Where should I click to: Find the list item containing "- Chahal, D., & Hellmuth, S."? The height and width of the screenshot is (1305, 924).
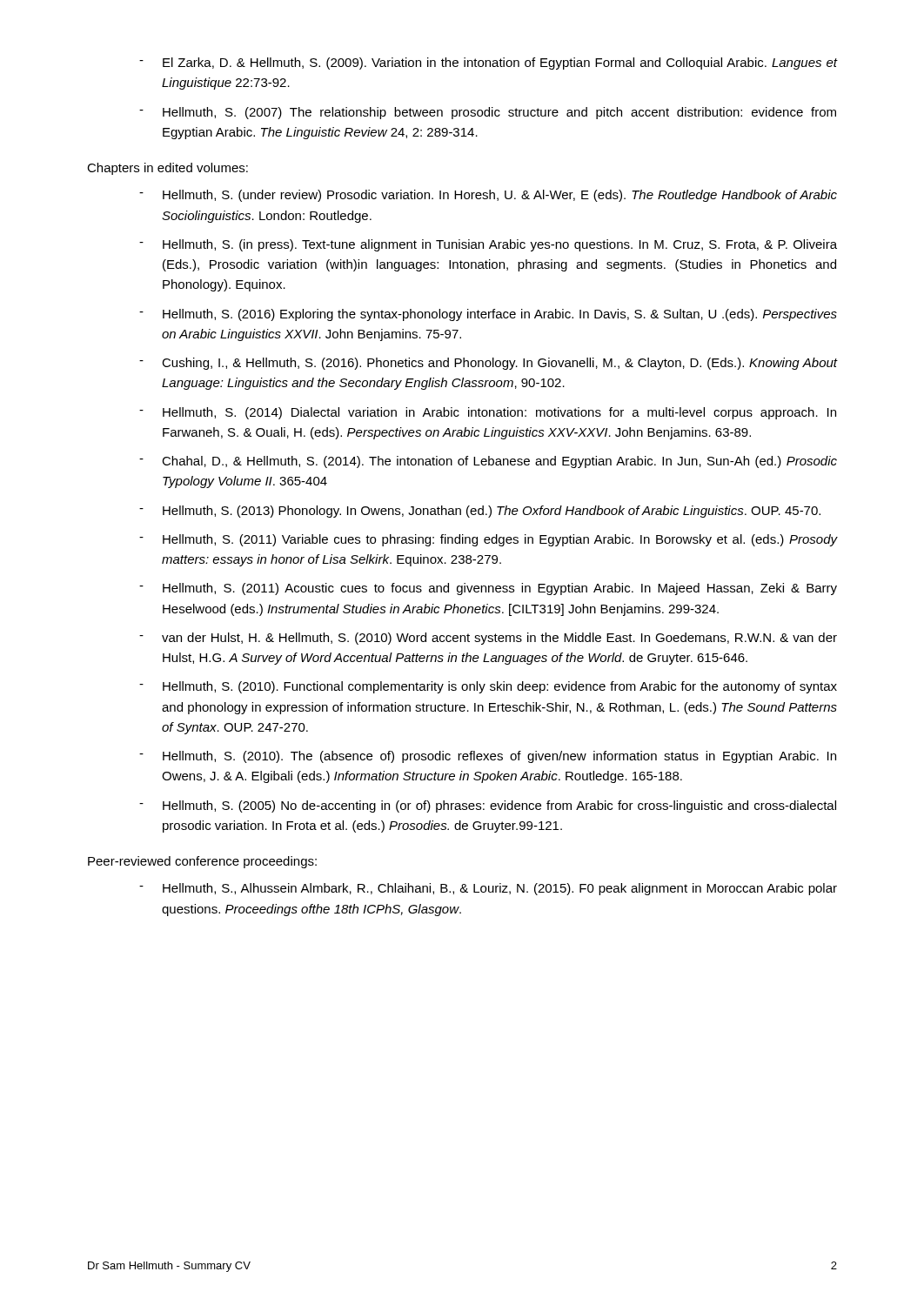point(488,471)
